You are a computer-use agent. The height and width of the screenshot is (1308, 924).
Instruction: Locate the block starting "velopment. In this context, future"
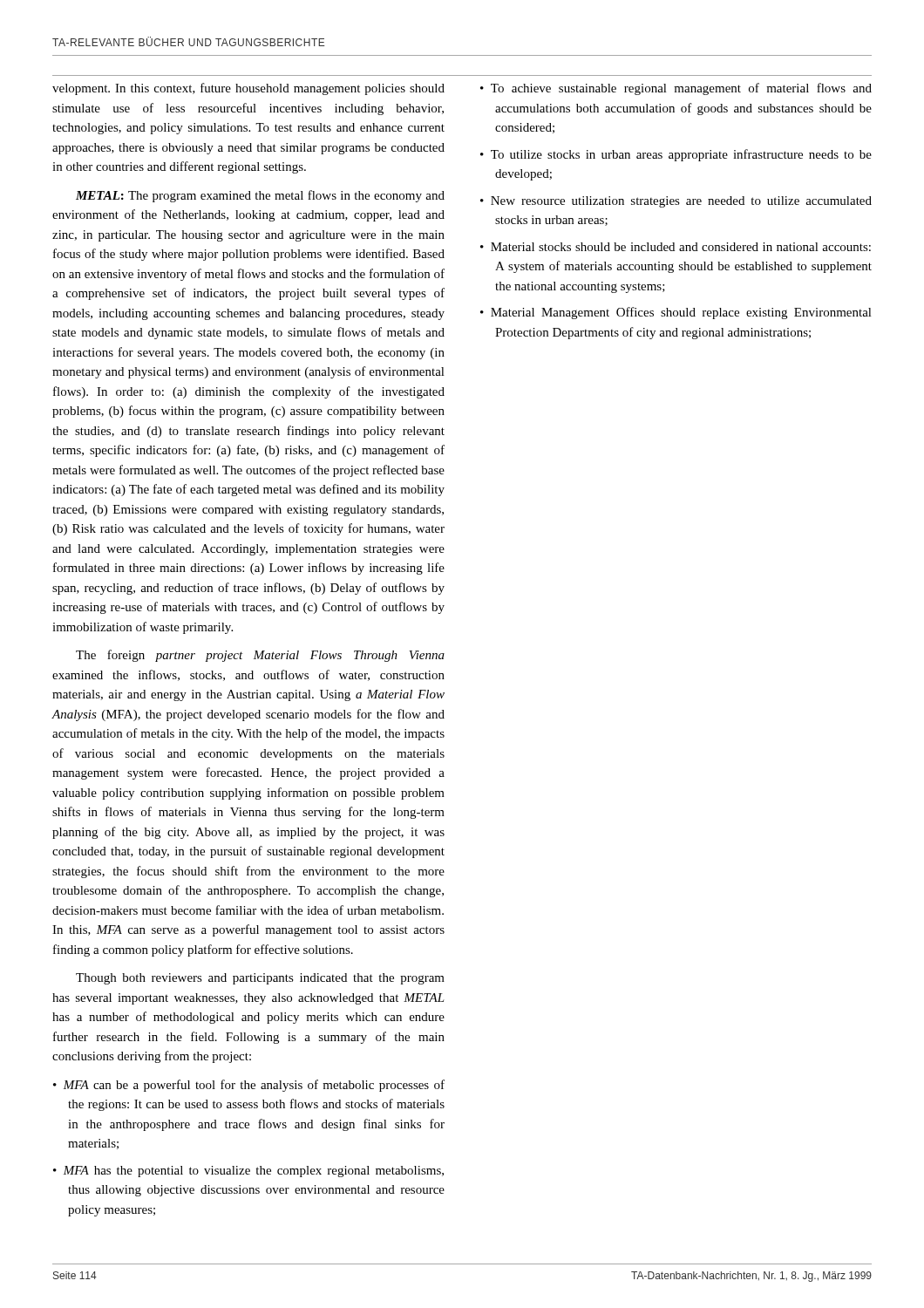coord(248,128)
